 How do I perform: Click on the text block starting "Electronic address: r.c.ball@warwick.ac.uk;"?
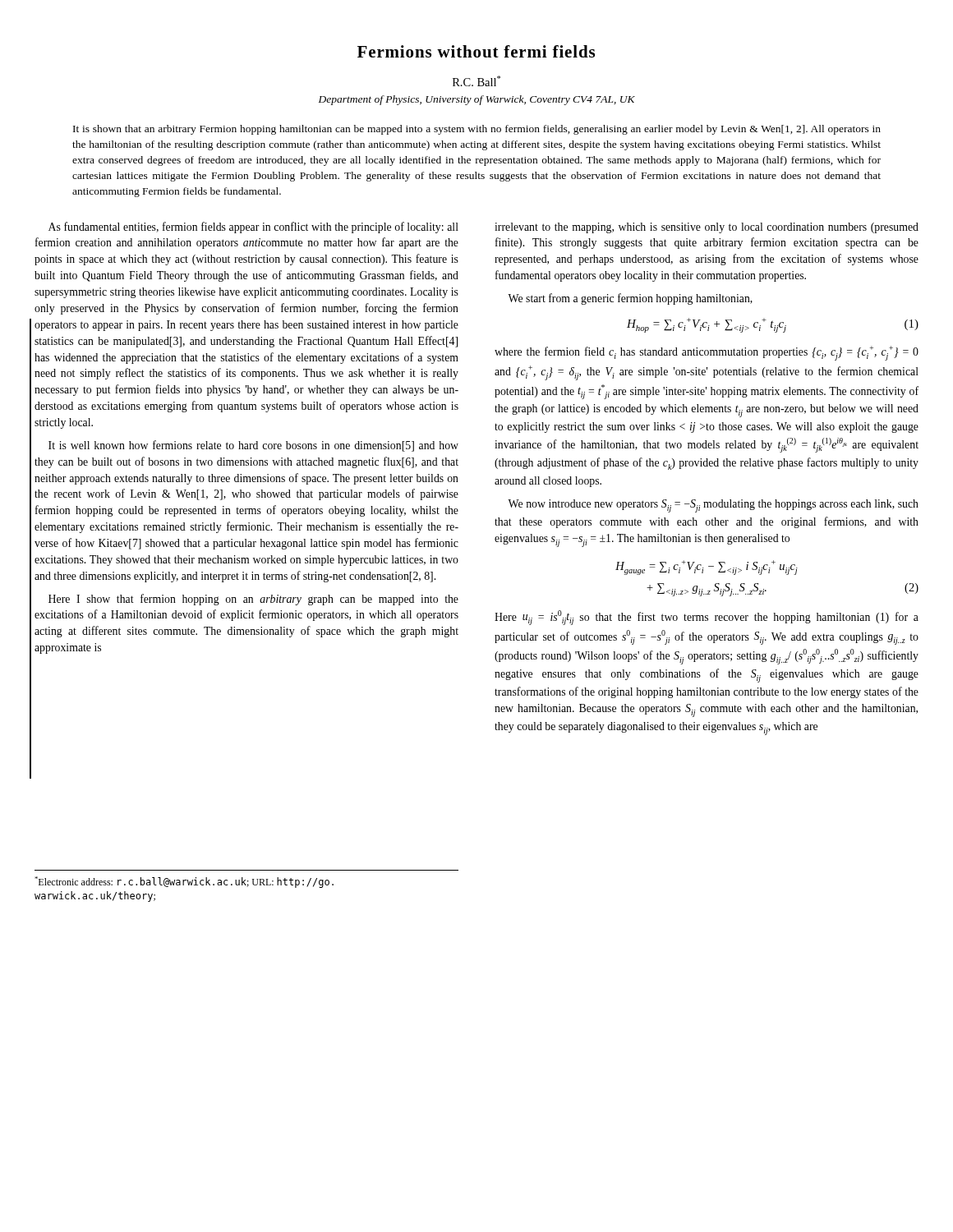[x=185, y=888]
